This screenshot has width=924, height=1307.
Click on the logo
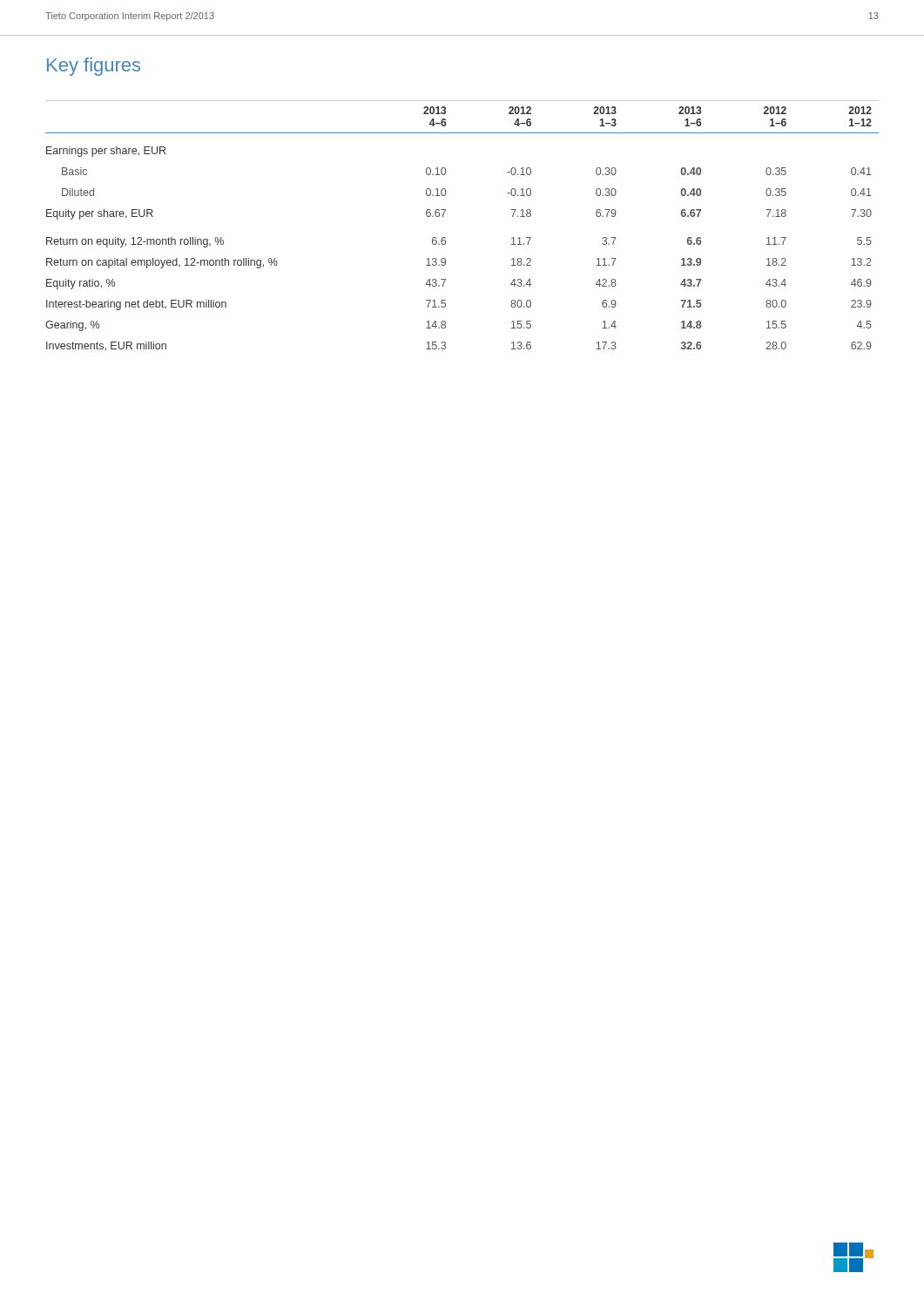coord(856,1263)
